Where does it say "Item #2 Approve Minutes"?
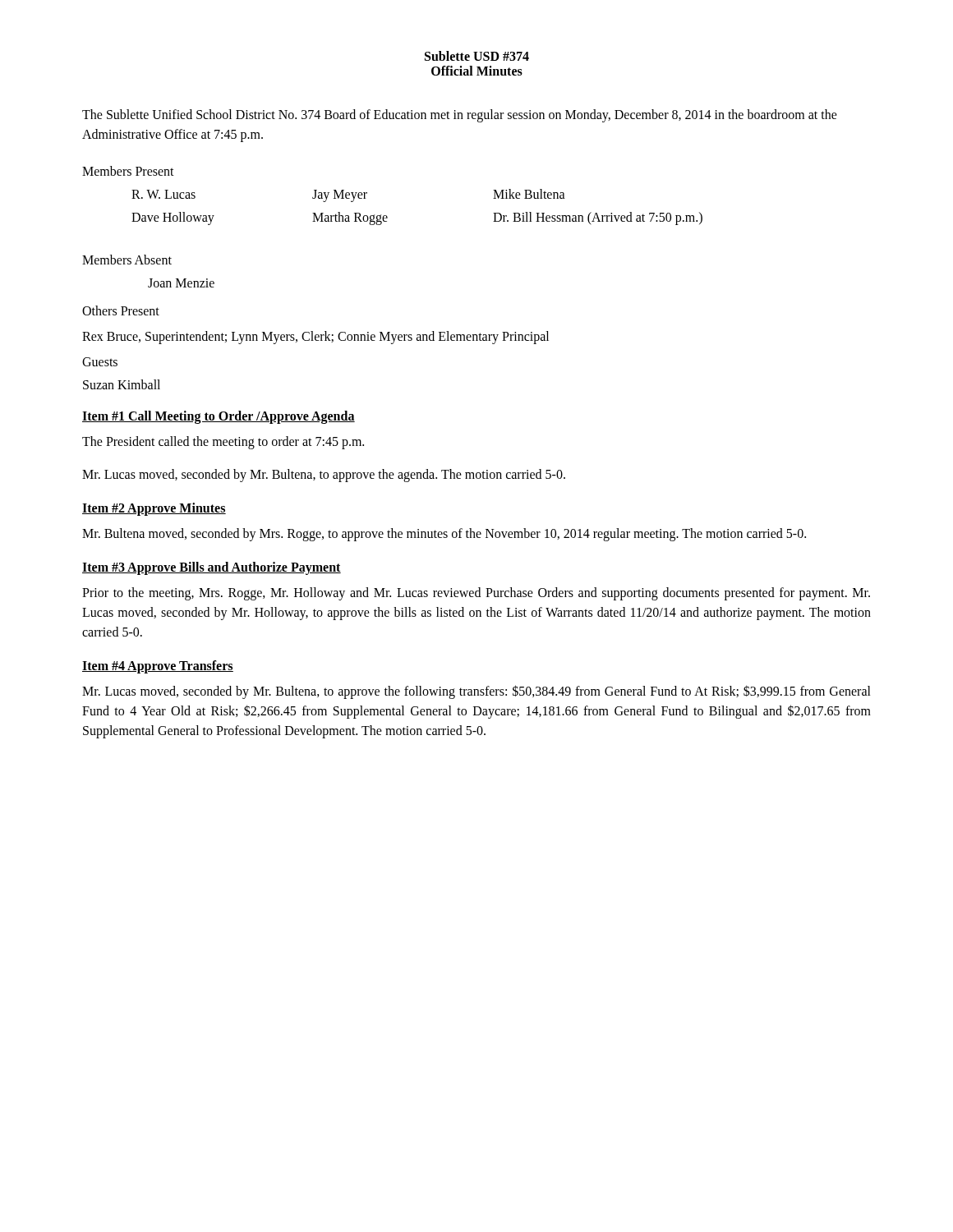Image resolution: width=953 pixels, height=1232 pixels. point(154,508)
